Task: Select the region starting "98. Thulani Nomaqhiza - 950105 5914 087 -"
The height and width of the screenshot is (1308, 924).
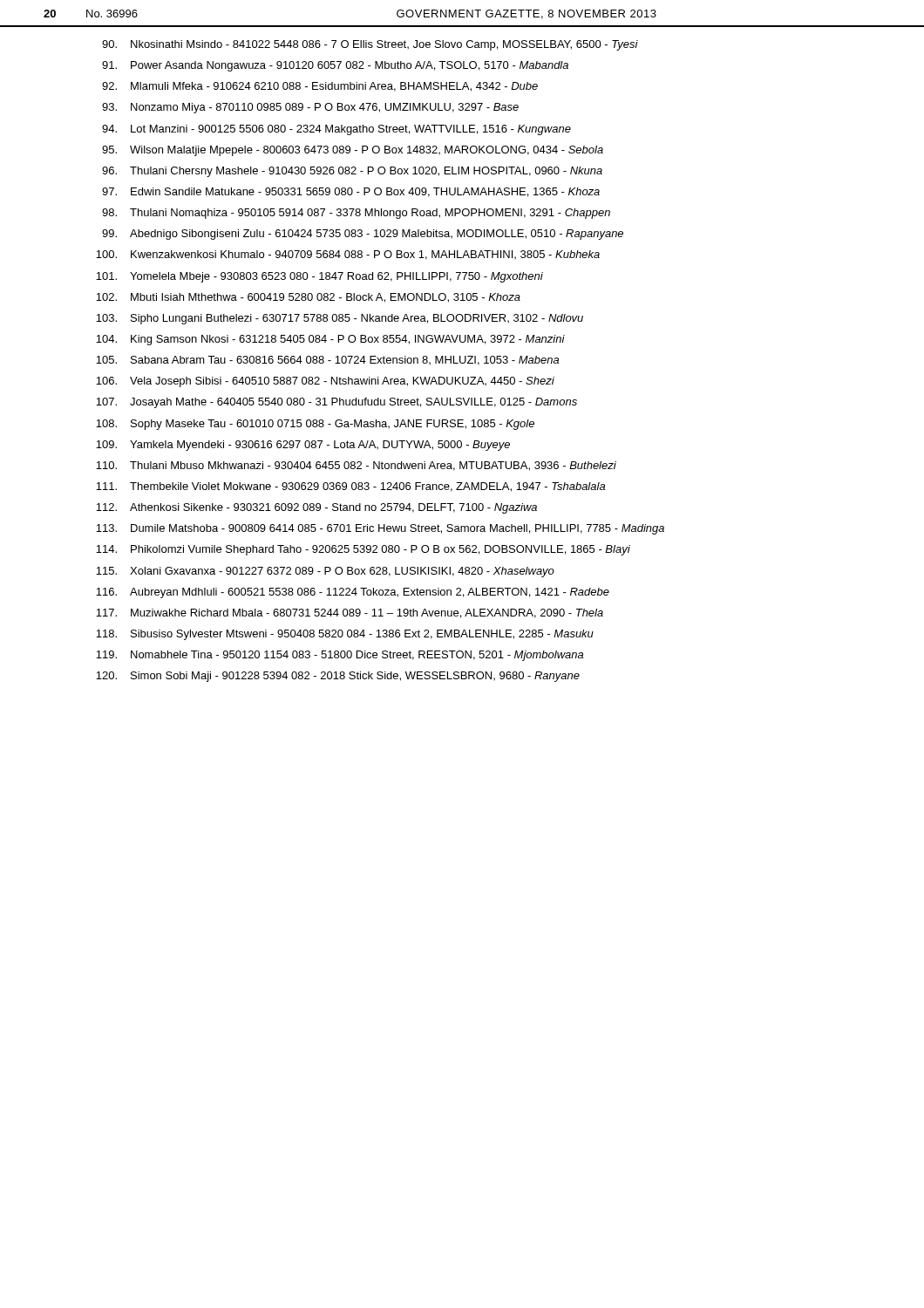Action: (475, 213)
